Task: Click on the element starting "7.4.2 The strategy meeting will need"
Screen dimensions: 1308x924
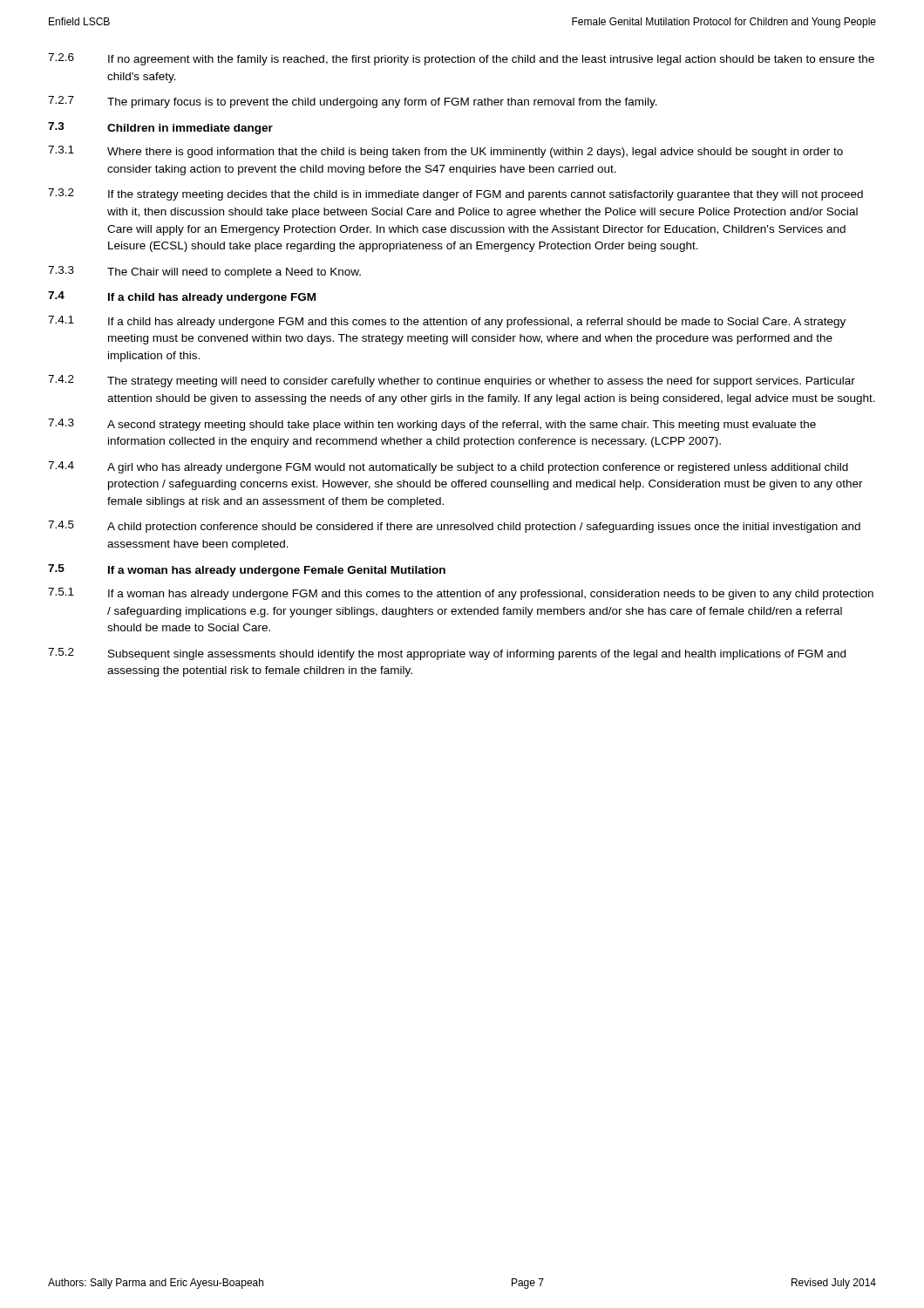Action: pyautogui.click(x=462, y=390)
